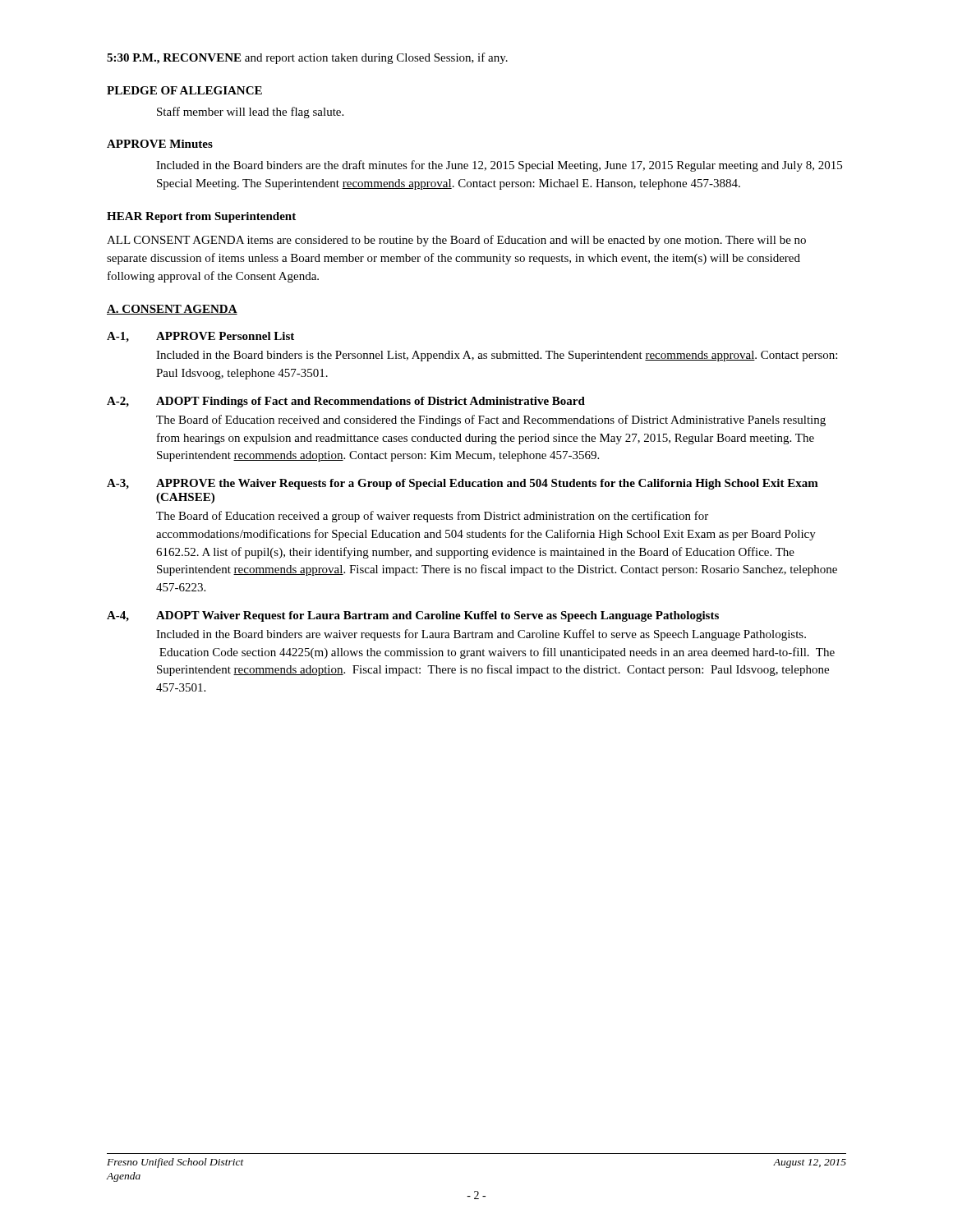The width and height of the screenshot is (953, 1232).
Task: Where does it say "Staff member will lead the flag salute."?
Action: pos(250,113)
